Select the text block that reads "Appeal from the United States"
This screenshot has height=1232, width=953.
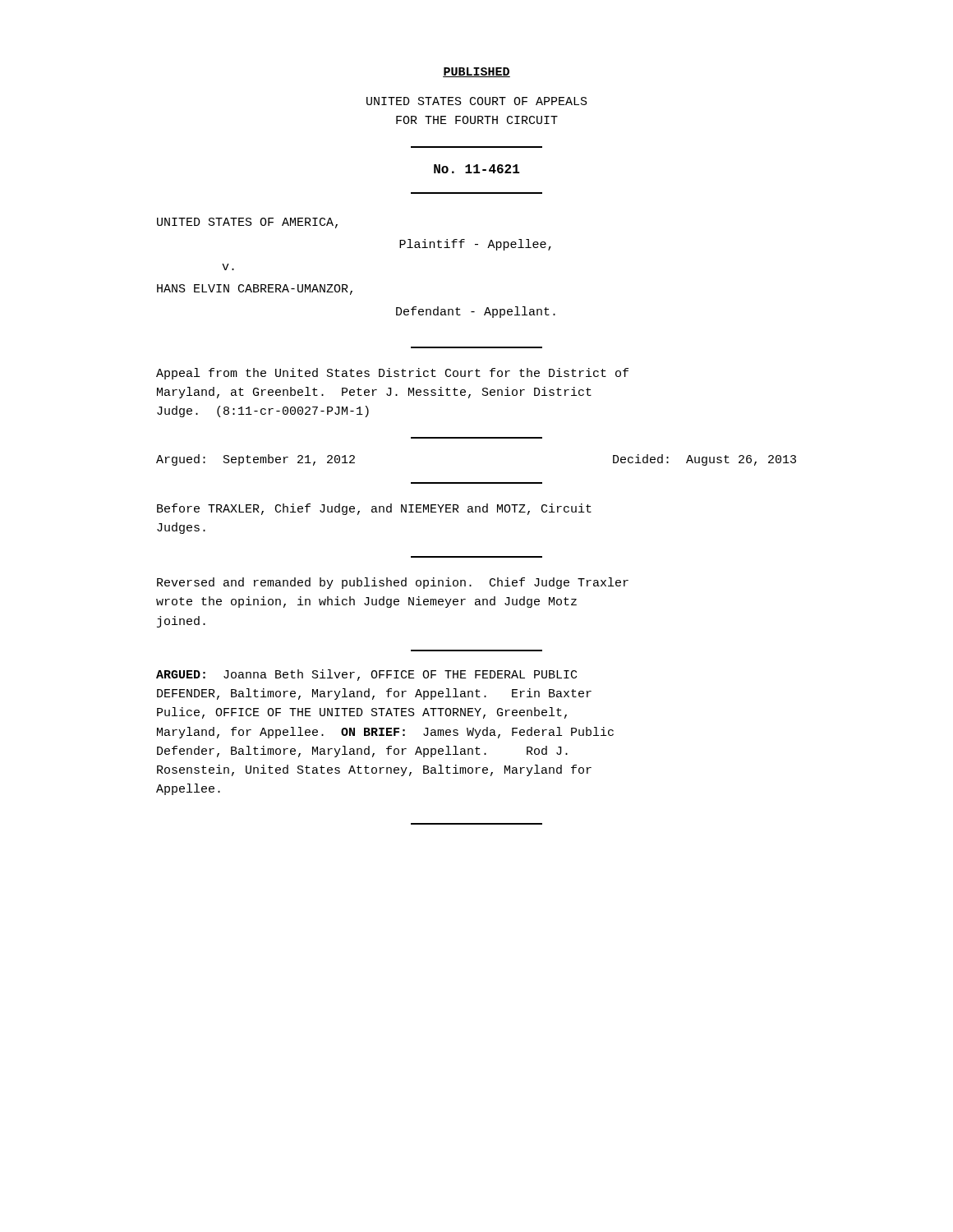click(393, 393)
